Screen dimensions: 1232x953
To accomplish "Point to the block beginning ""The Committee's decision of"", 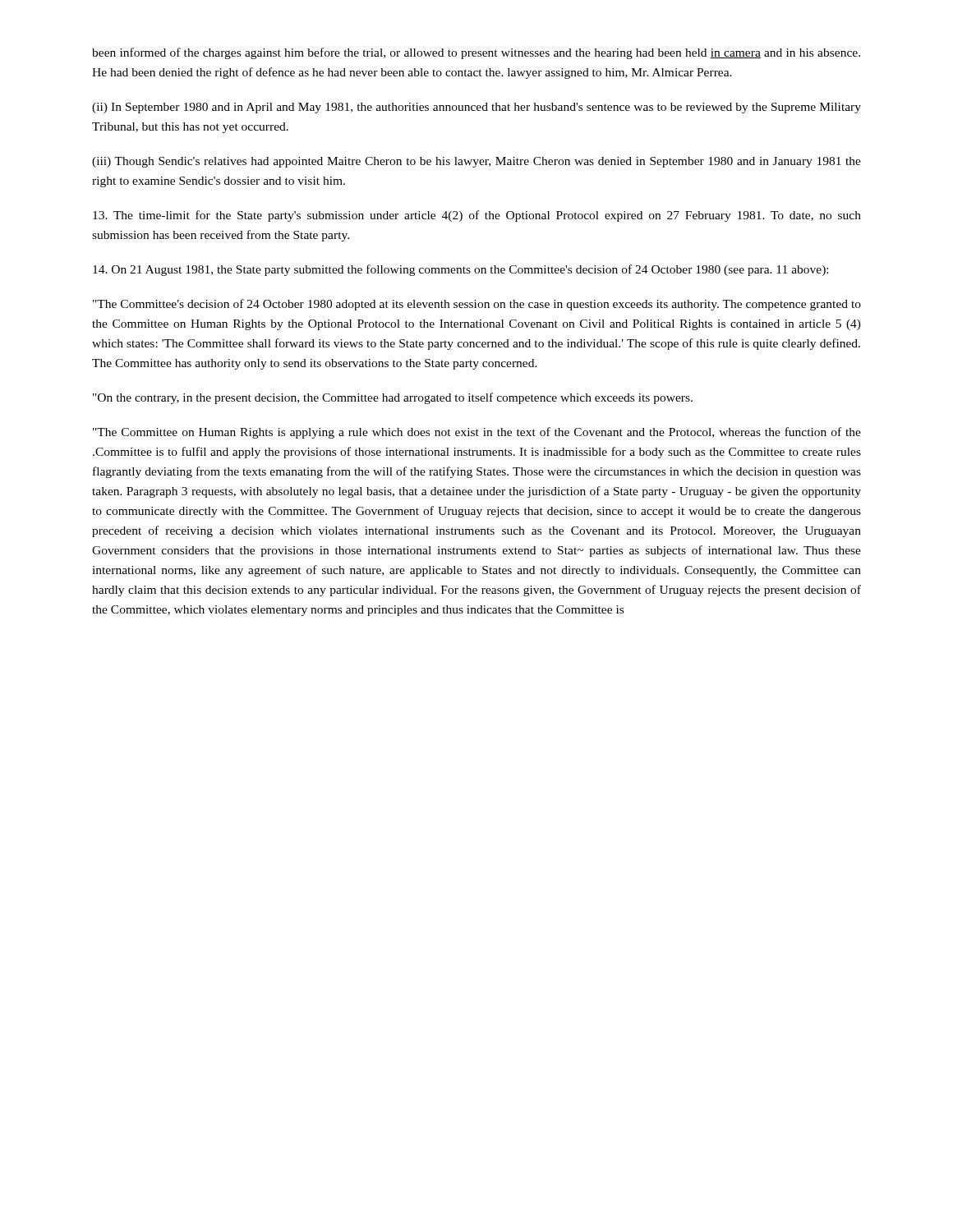I will pos(476,333).
